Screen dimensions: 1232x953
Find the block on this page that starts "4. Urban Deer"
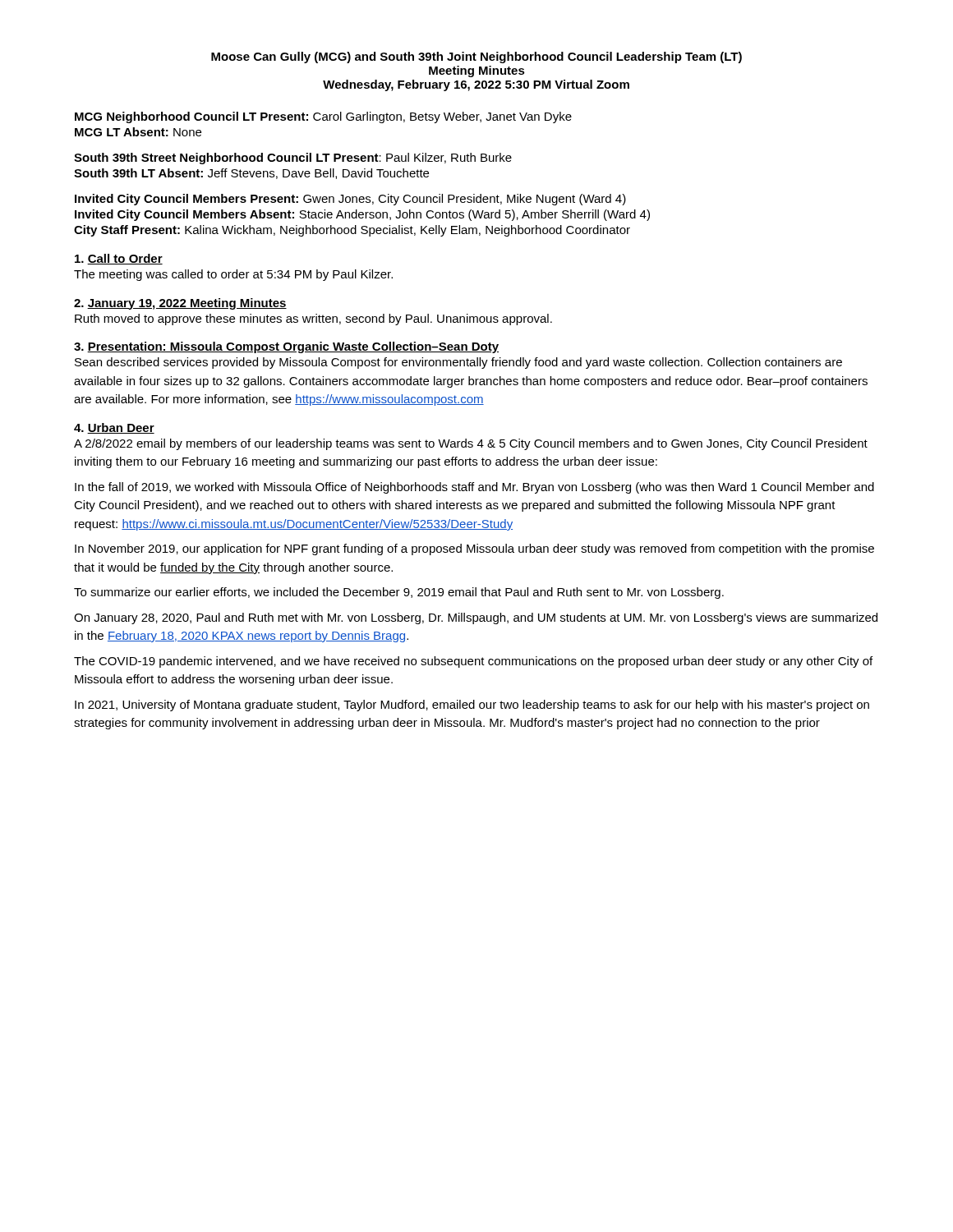[x=476, y=576]
